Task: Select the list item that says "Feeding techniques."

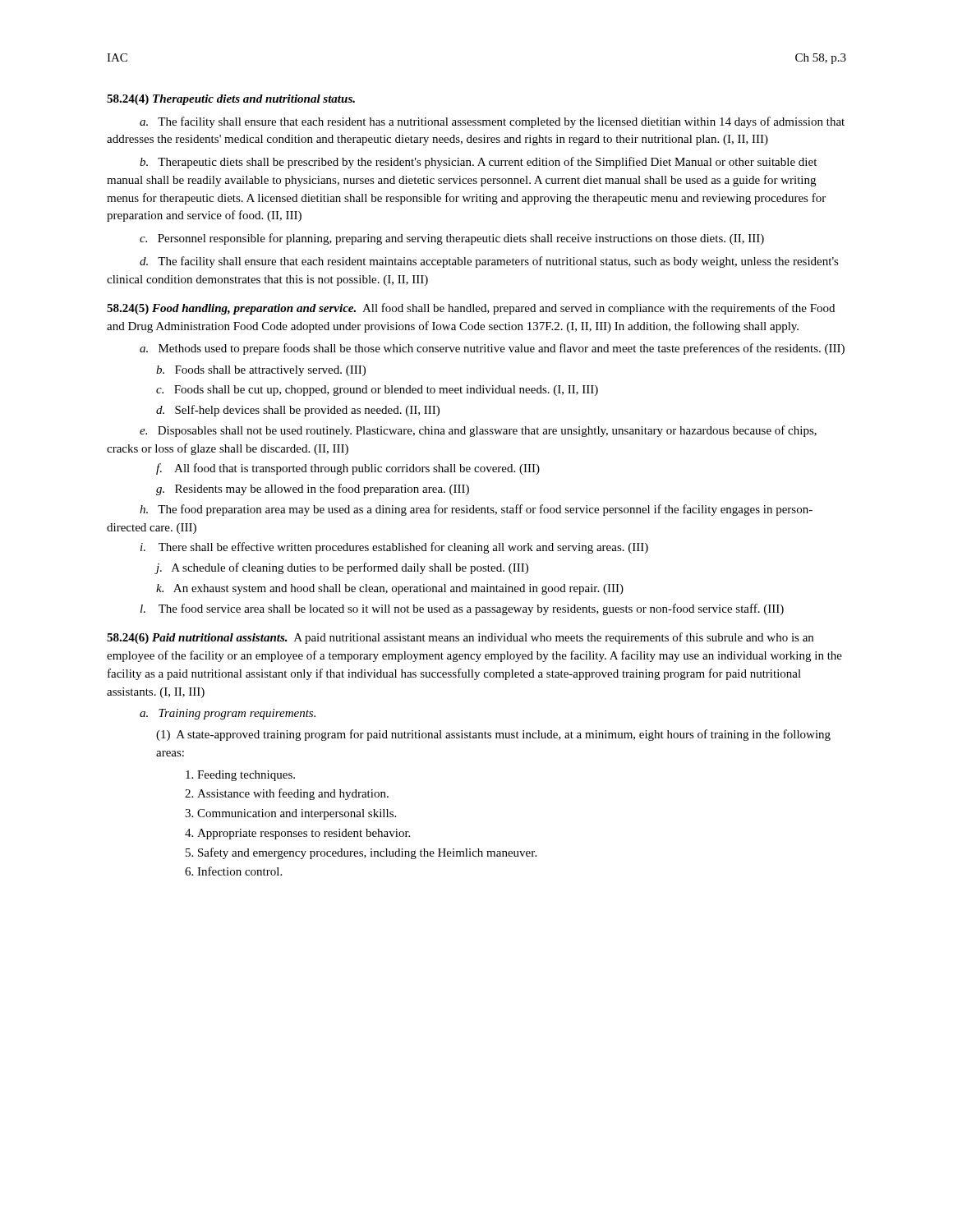Action: coord(246,774)
